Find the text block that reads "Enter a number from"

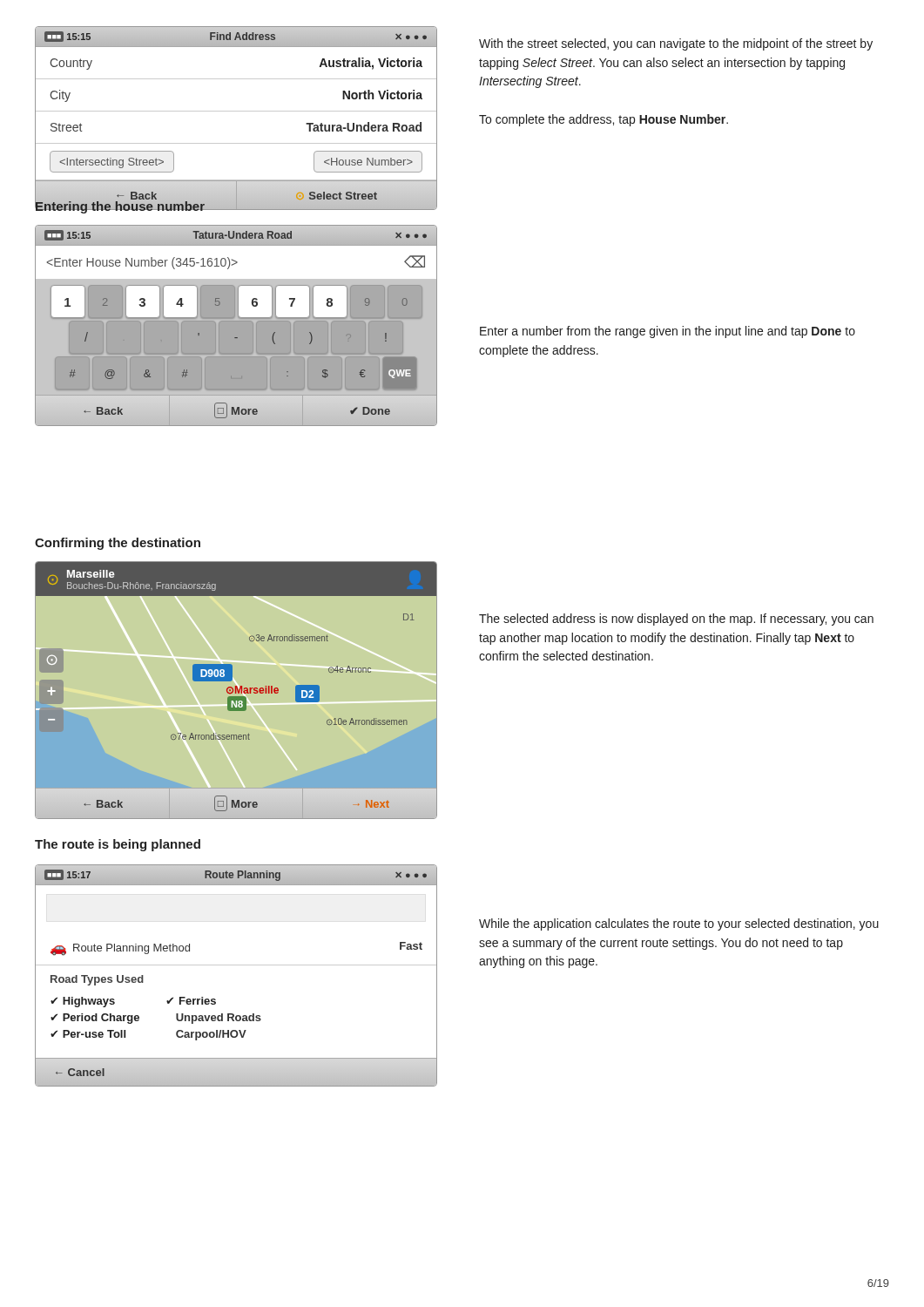coord(667,341)
